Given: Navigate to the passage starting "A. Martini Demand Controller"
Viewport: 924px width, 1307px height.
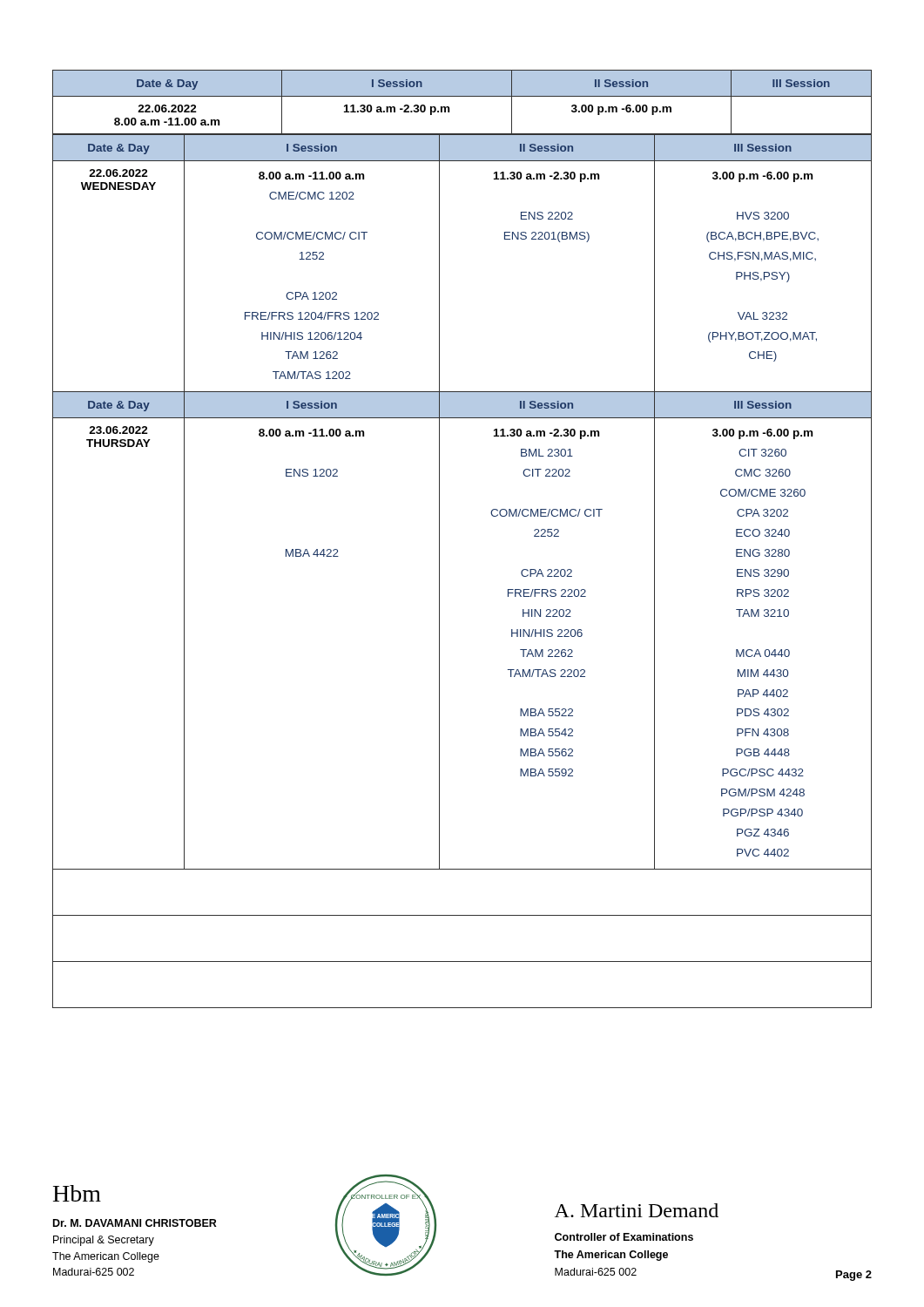Looking at the screenshot, I should 637,1237.
